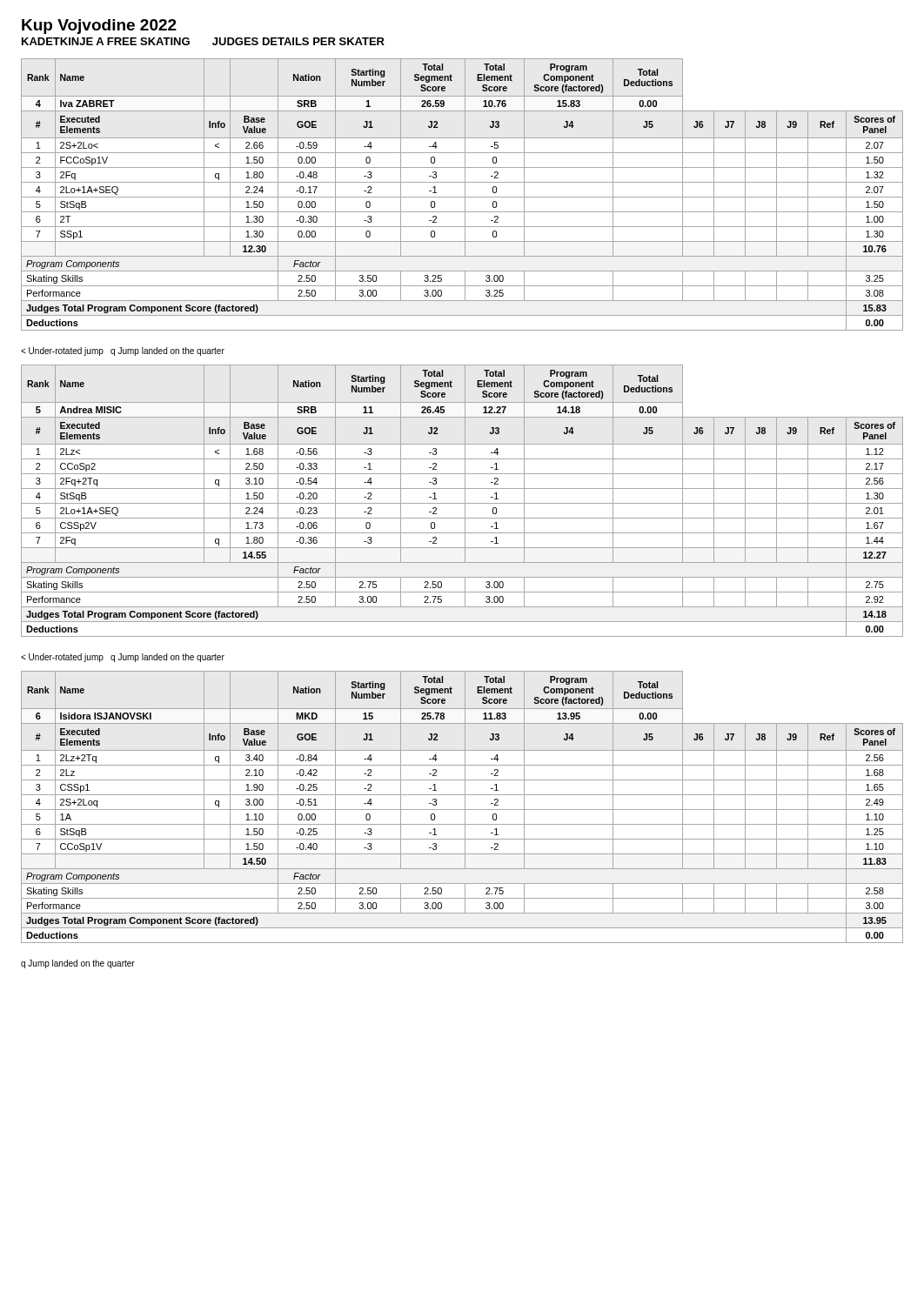Select the passage starting "KADETKINJE A FREE SKATING JUDGES DETAILS PER SKATER"
The width and height of the screenshot is (924, 1305).
click(203, 41)
